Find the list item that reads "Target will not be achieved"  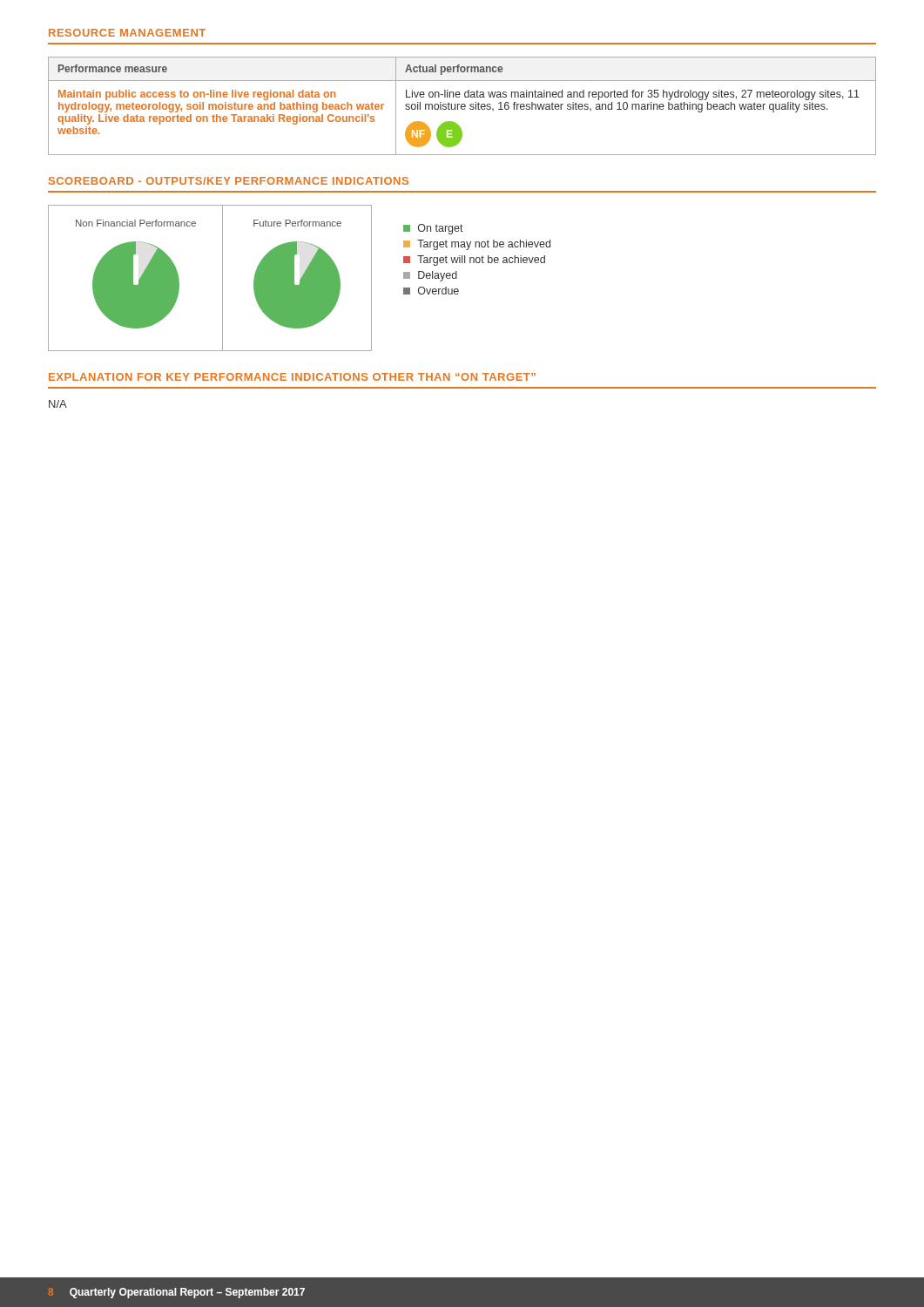click(x=475, y=260)
